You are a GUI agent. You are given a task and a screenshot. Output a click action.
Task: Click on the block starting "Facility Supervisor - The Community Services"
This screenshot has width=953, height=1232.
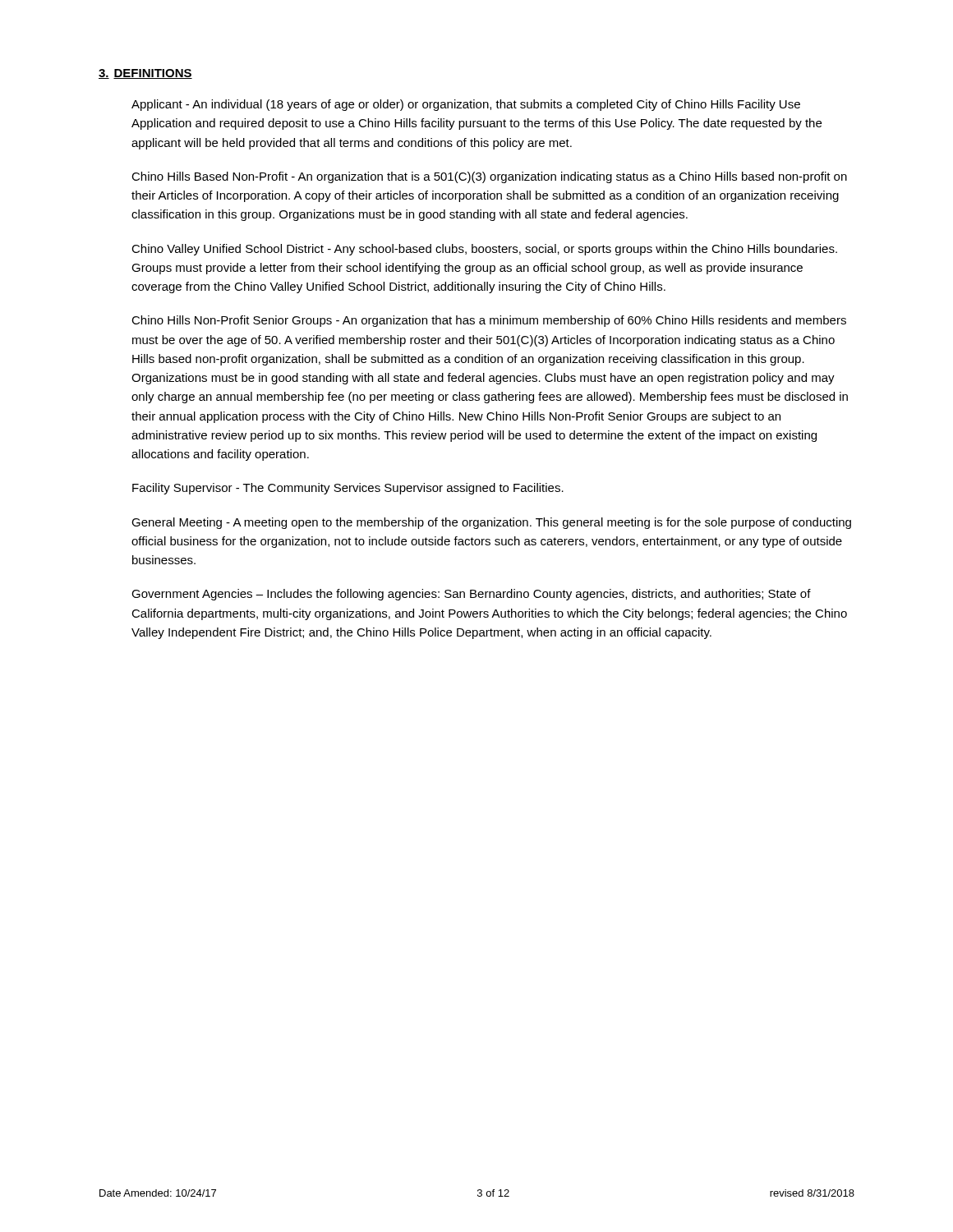pyautogui.click(x=348, y=488)
